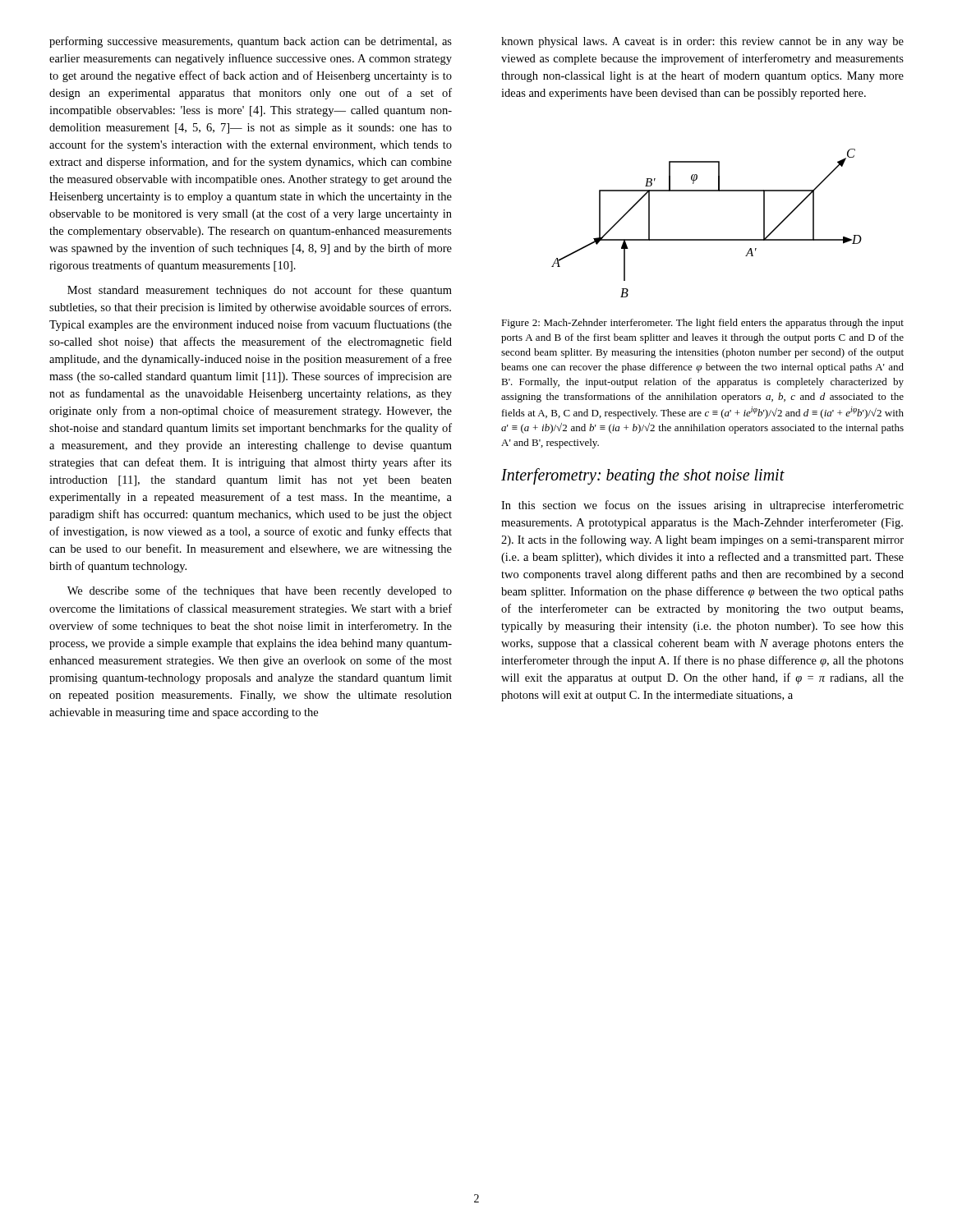
Task: Locate the block of text that opens with "We describe some of"
Action: 251,652
